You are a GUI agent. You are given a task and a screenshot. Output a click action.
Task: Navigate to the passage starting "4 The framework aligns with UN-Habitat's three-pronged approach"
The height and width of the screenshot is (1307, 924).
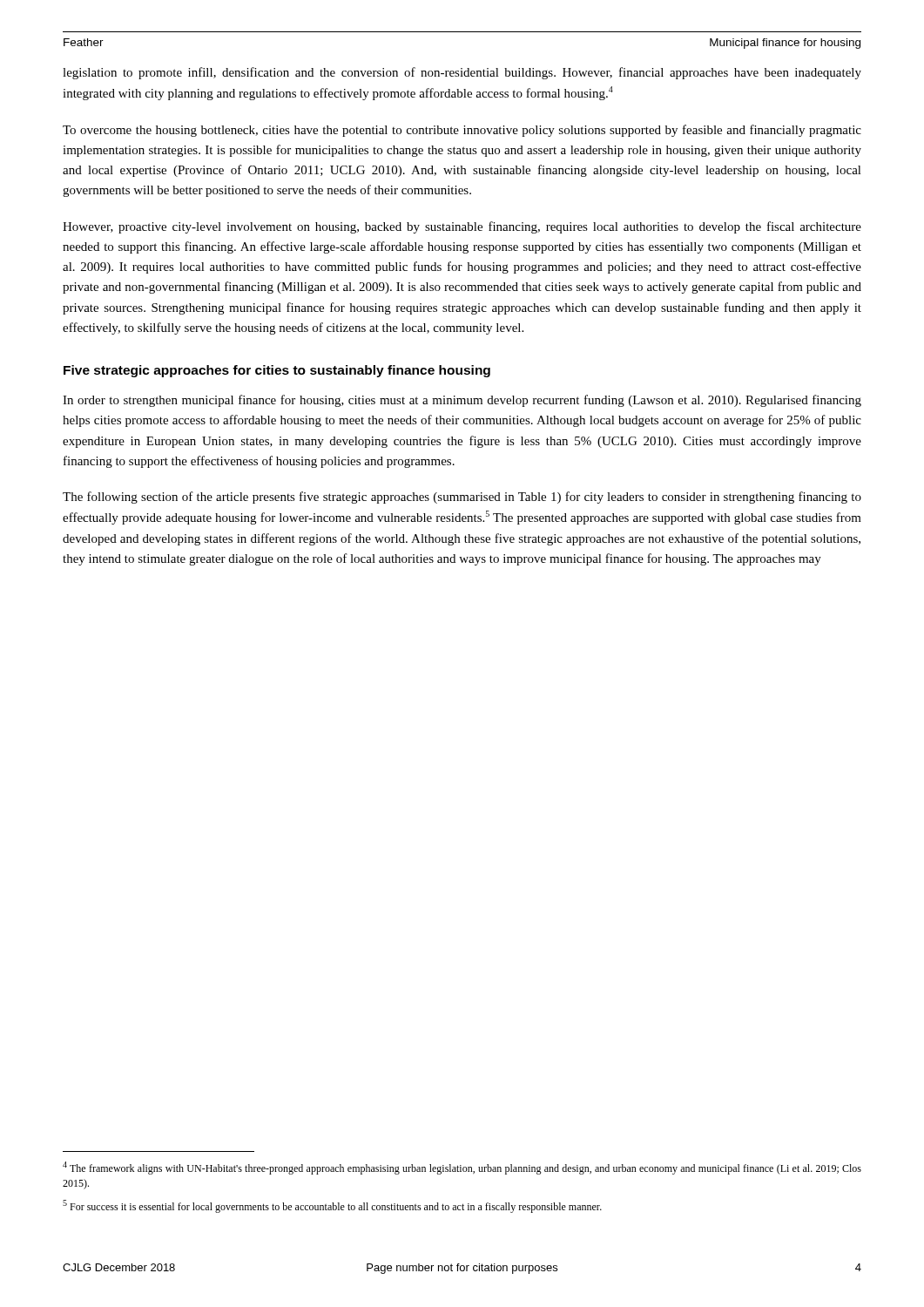[462, 1175]
